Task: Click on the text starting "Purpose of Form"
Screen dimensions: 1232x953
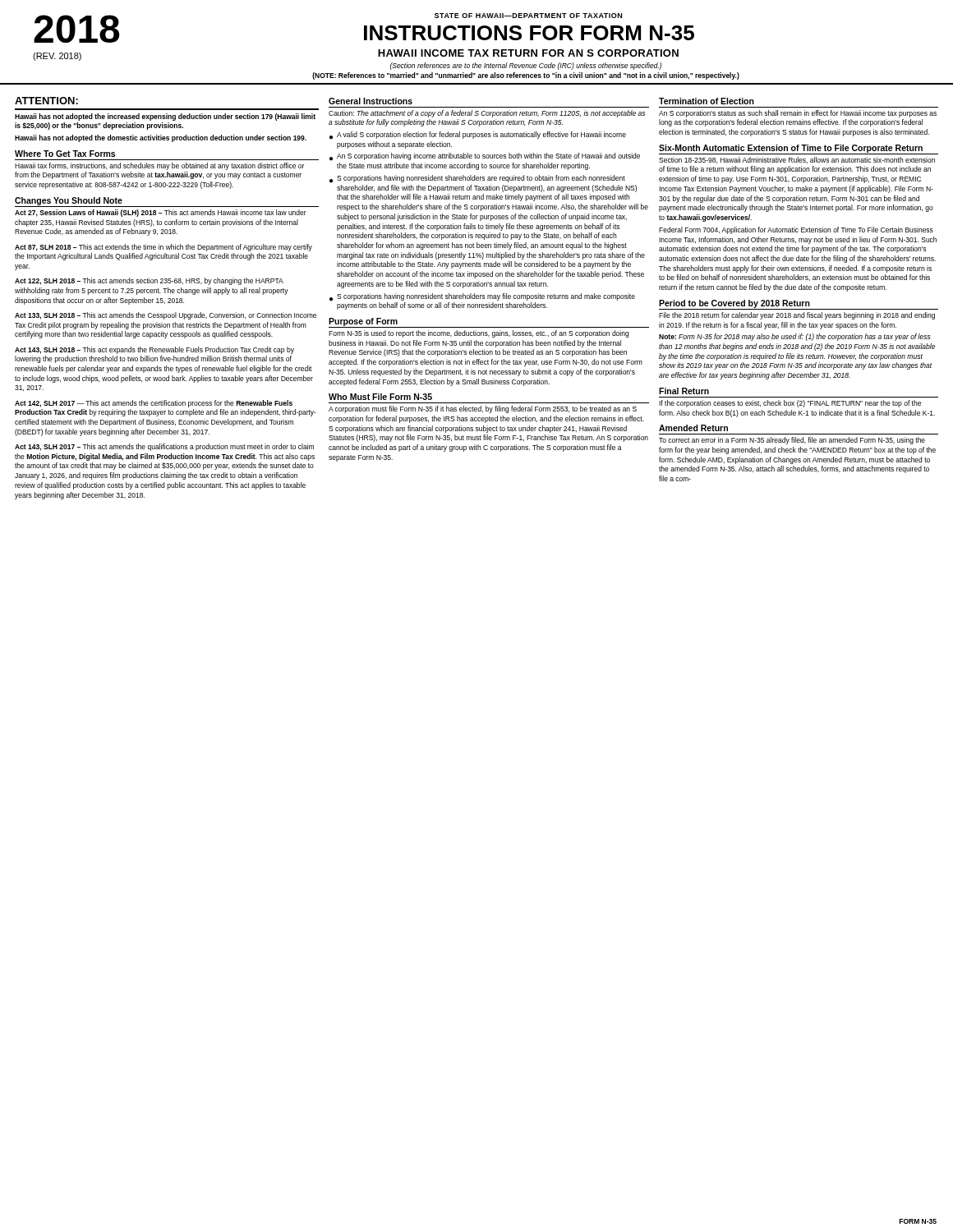Action: [x=363, y=321]
